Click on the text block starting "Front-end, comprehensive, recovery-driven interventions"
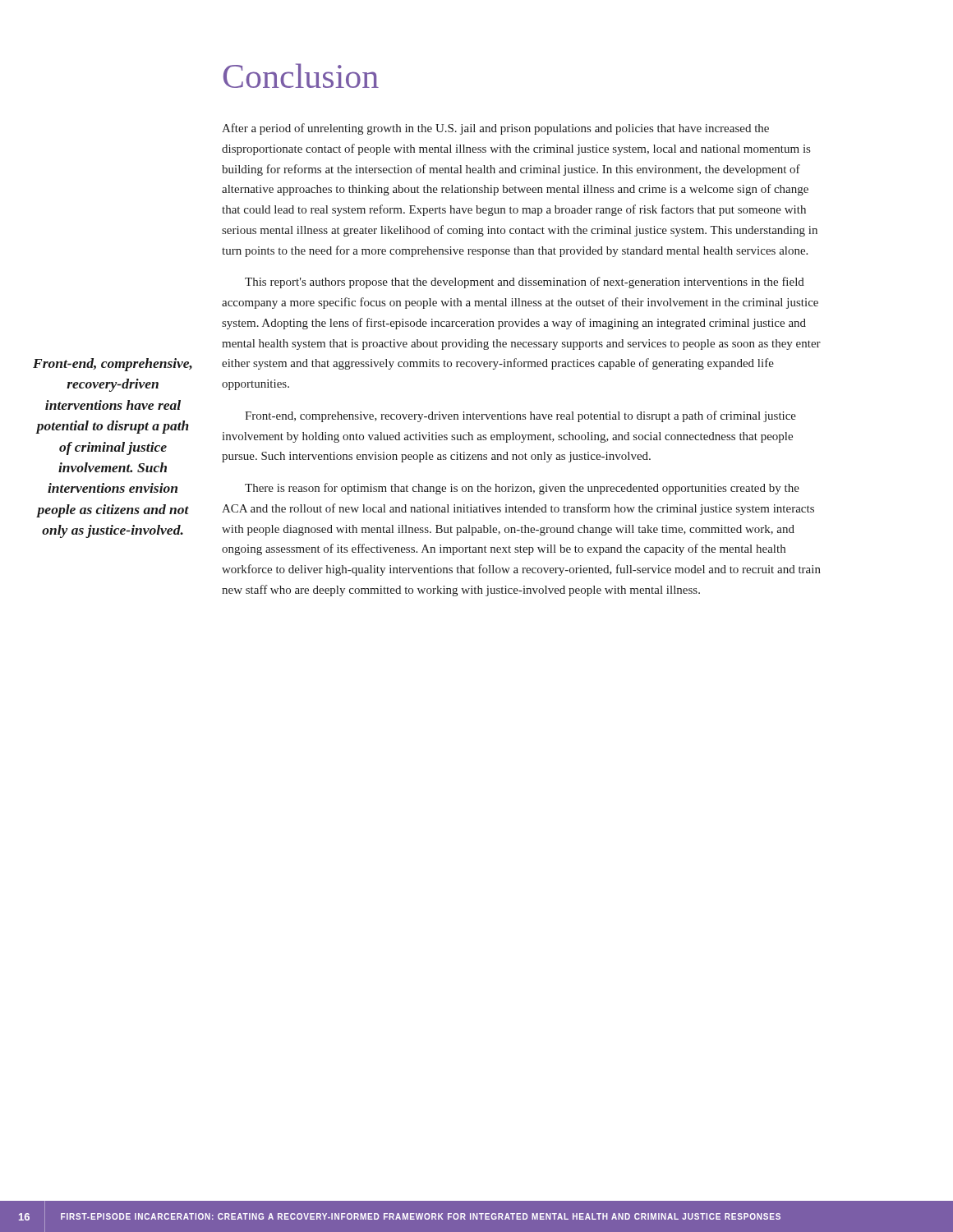The height and width of the screenshot is (1232, 953). point(113,446)
